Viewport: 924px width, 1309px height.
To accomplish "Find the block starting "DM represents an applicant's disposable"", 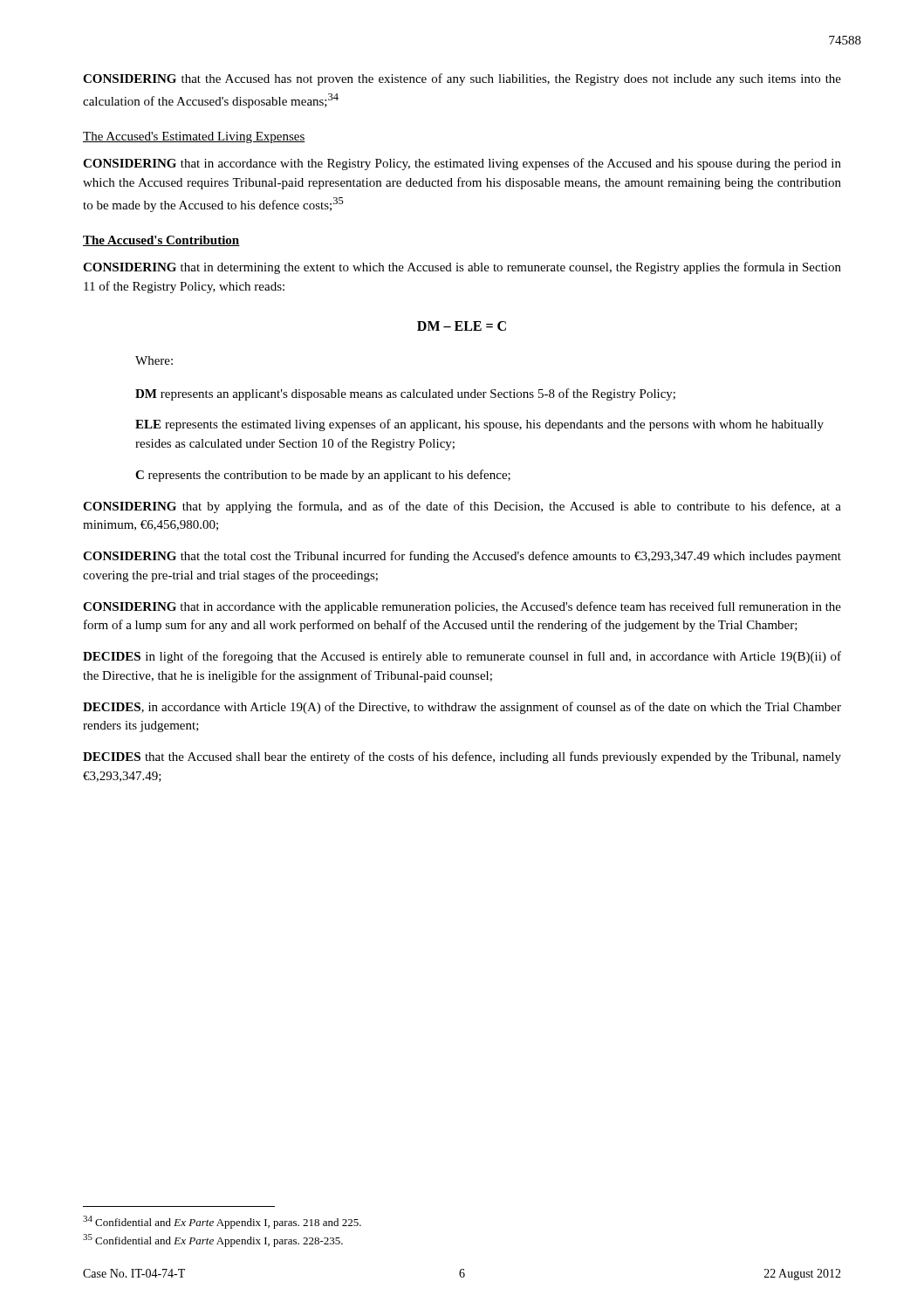I will coord(406,393).
